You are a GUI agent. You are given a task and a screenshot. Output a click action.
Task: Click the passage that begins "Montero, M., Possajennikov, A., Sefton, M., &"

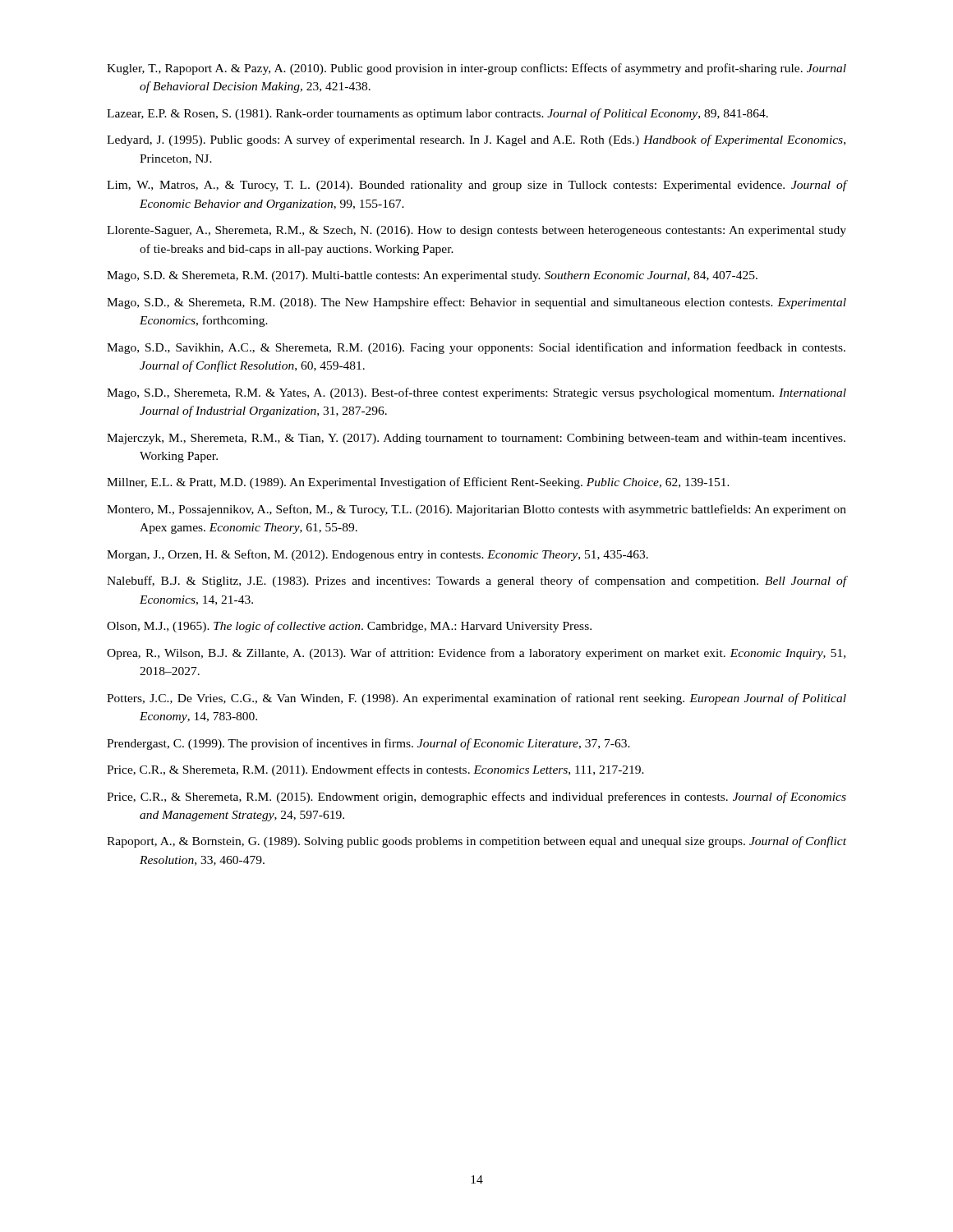point(476,519)
